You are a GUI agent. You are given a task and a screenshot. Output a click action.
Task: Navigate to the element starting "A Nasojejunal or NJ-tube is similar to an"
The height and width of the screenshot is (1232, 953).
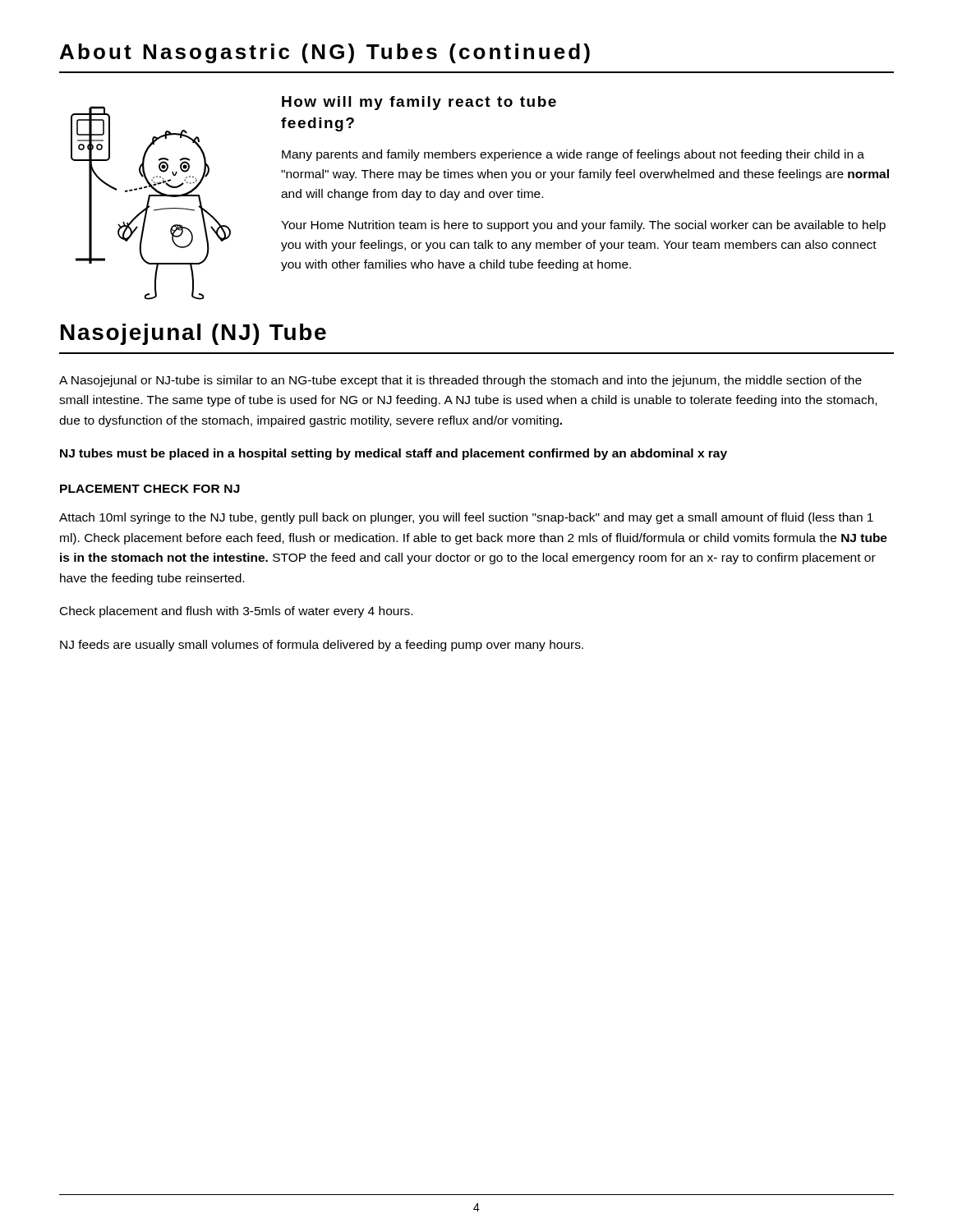point(469,400)
